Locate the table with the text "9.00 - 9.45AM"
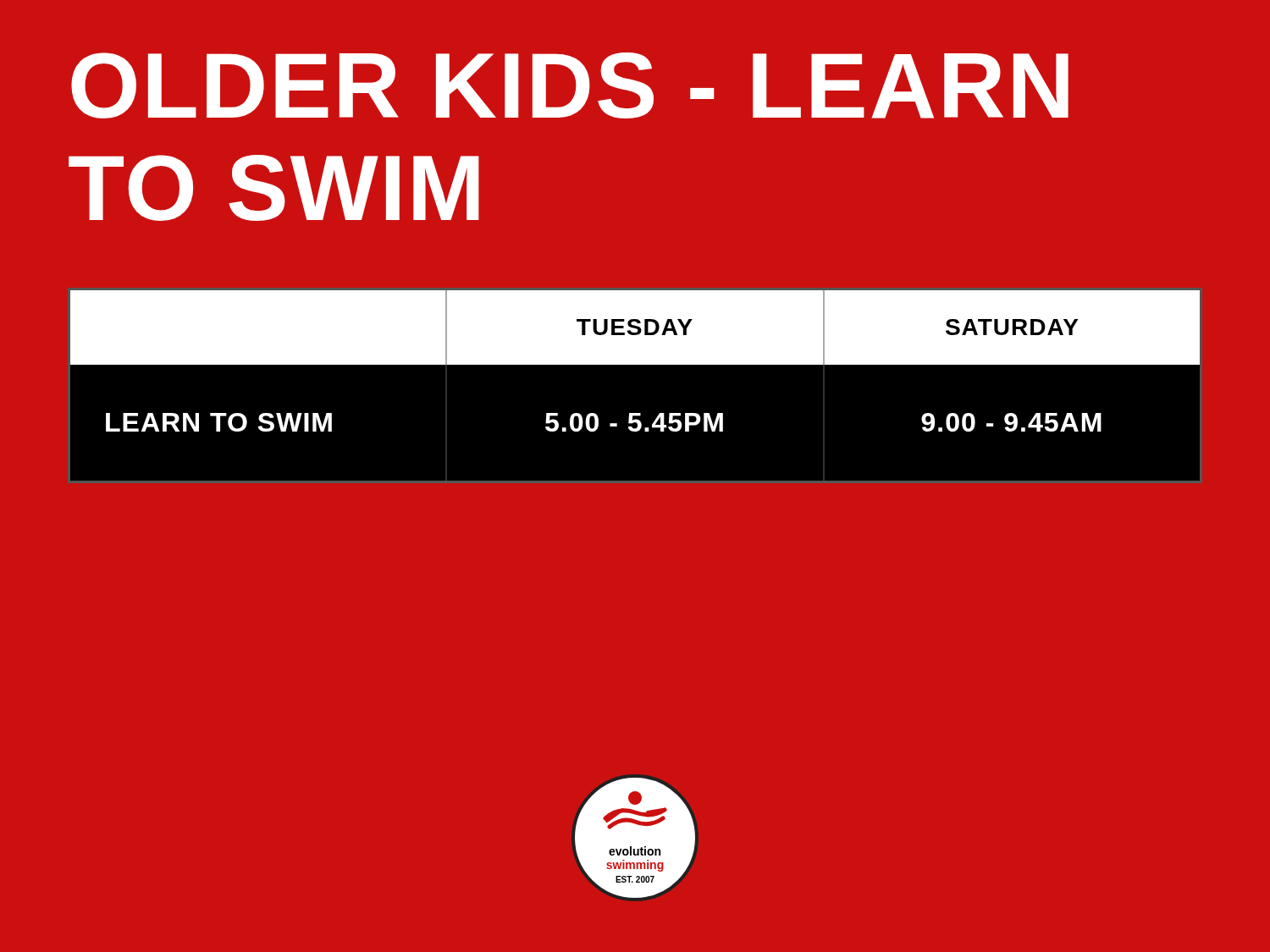Image resolution: width=1270 pixels, height=952 pixels. (x=635, y=385)
